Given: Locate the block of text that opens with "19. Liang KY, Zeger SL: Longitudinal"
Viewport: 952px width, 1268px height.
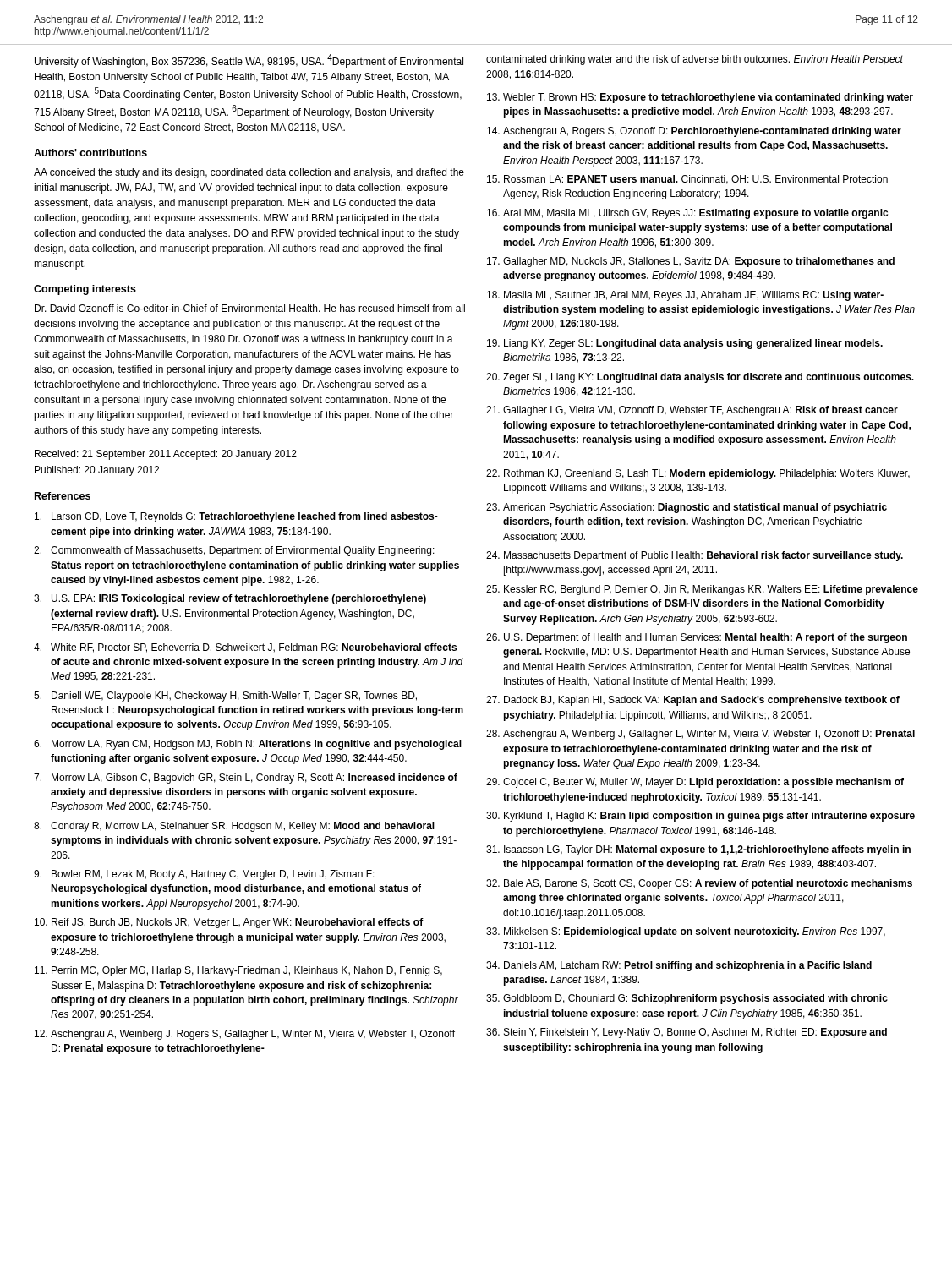Looking at the screenshot, I should click(x=702, y=351).
